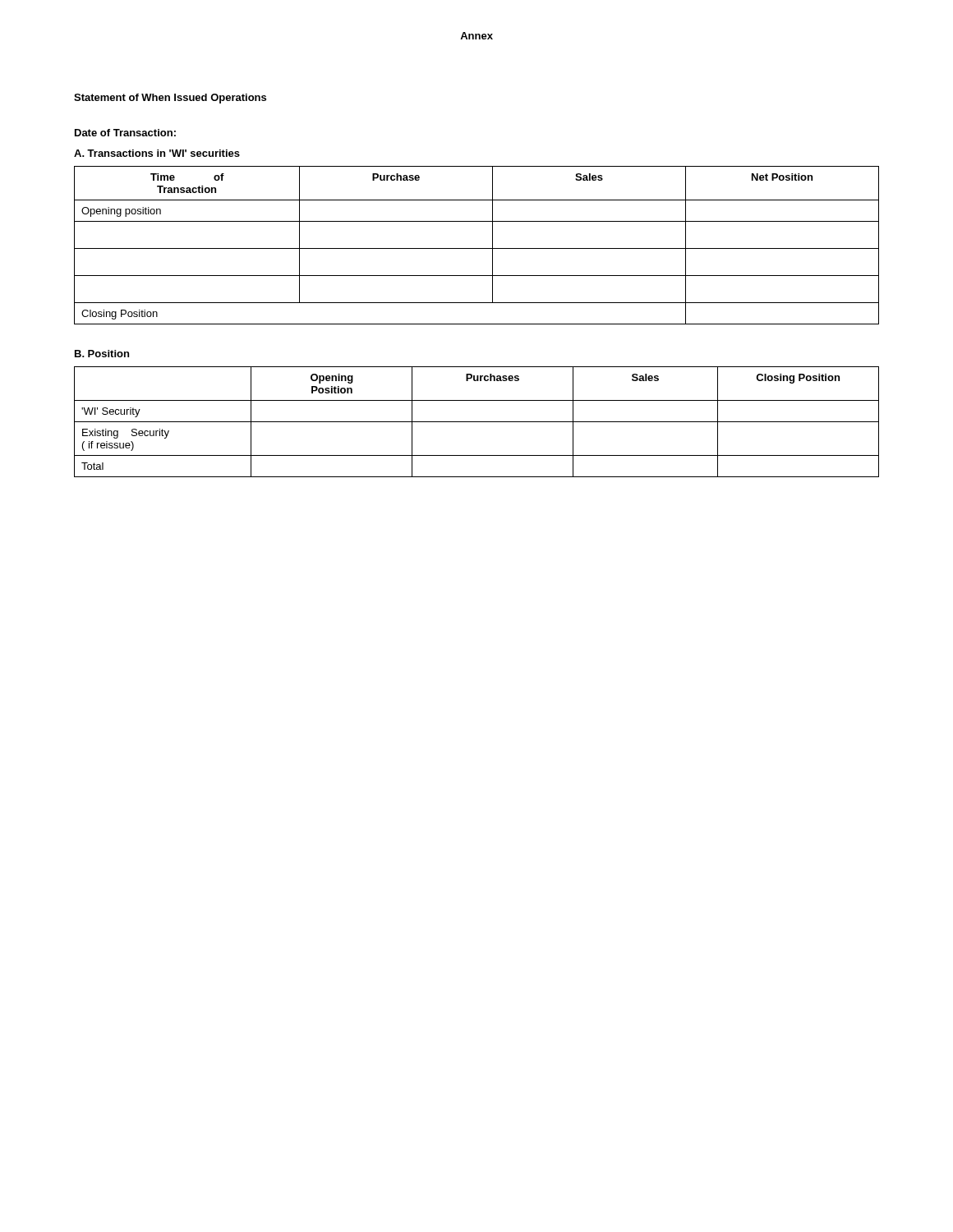953x1232 pixels.
Task: Click on the passage starting "B. Position"
Action: tap(102, 354)
